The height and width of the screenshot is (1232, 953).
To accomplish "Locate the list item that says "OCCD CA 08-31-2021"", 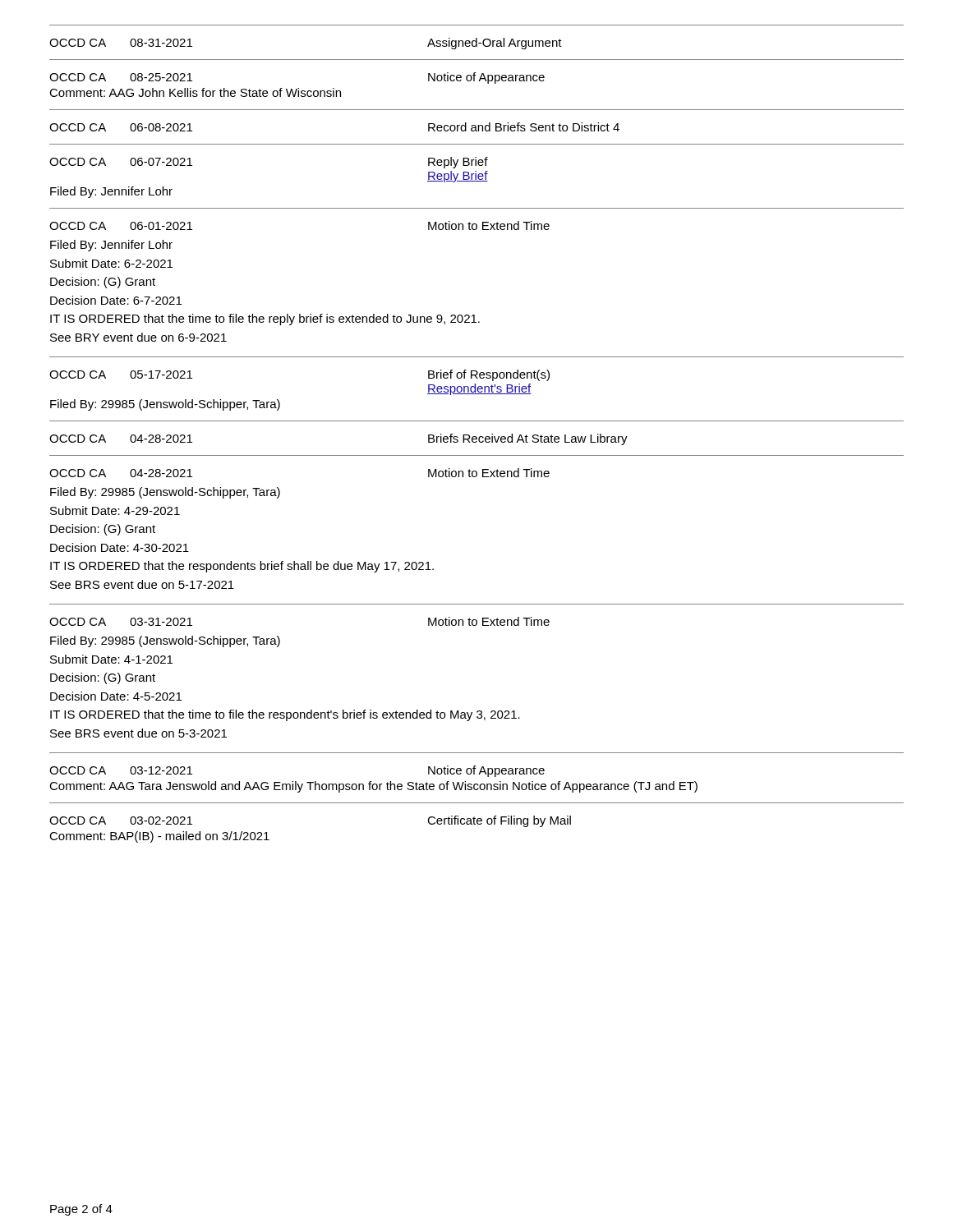I will click(x=476, y=42).
